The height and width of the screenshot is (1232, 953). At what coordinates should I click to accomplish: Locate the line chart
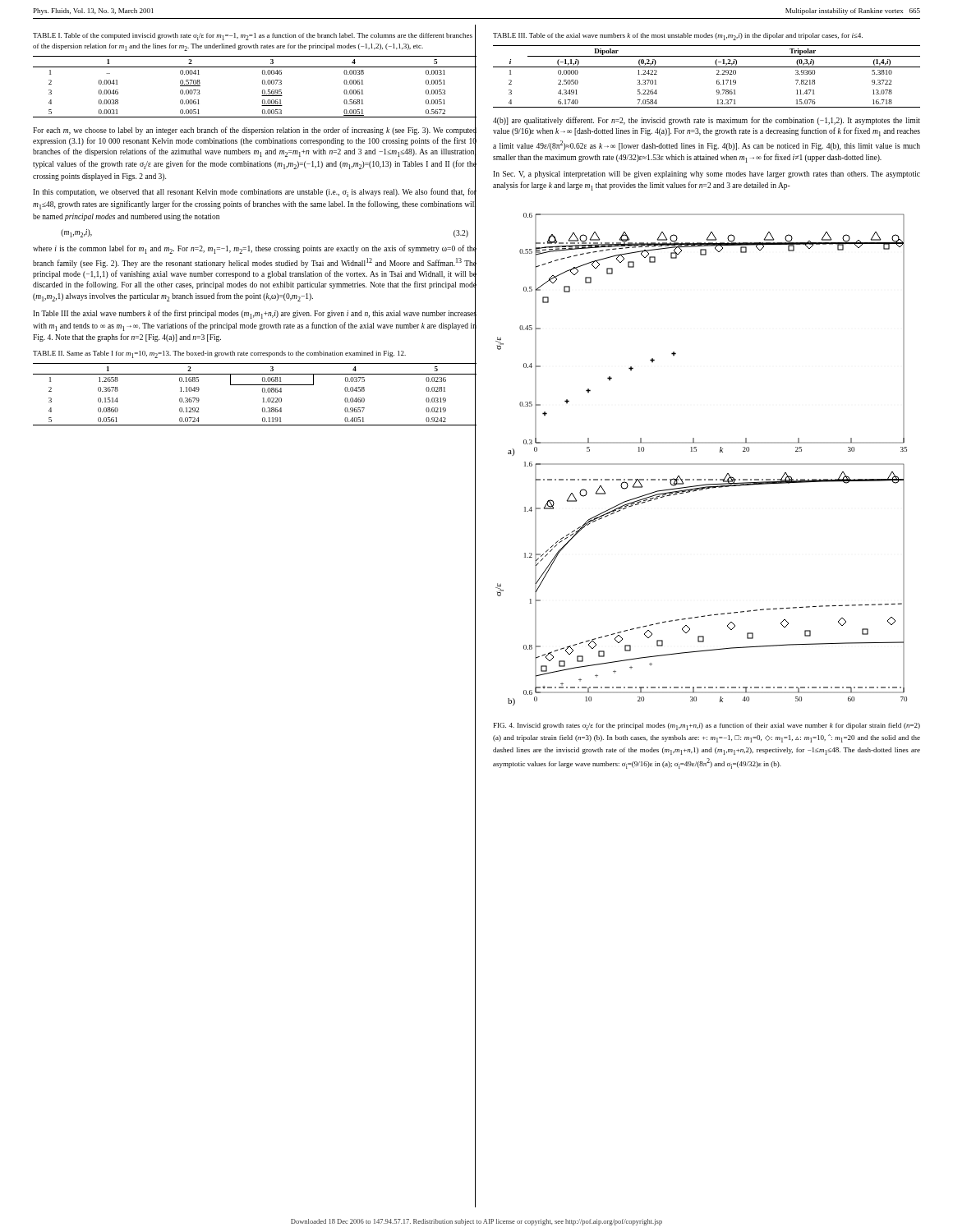pos(707,458)
